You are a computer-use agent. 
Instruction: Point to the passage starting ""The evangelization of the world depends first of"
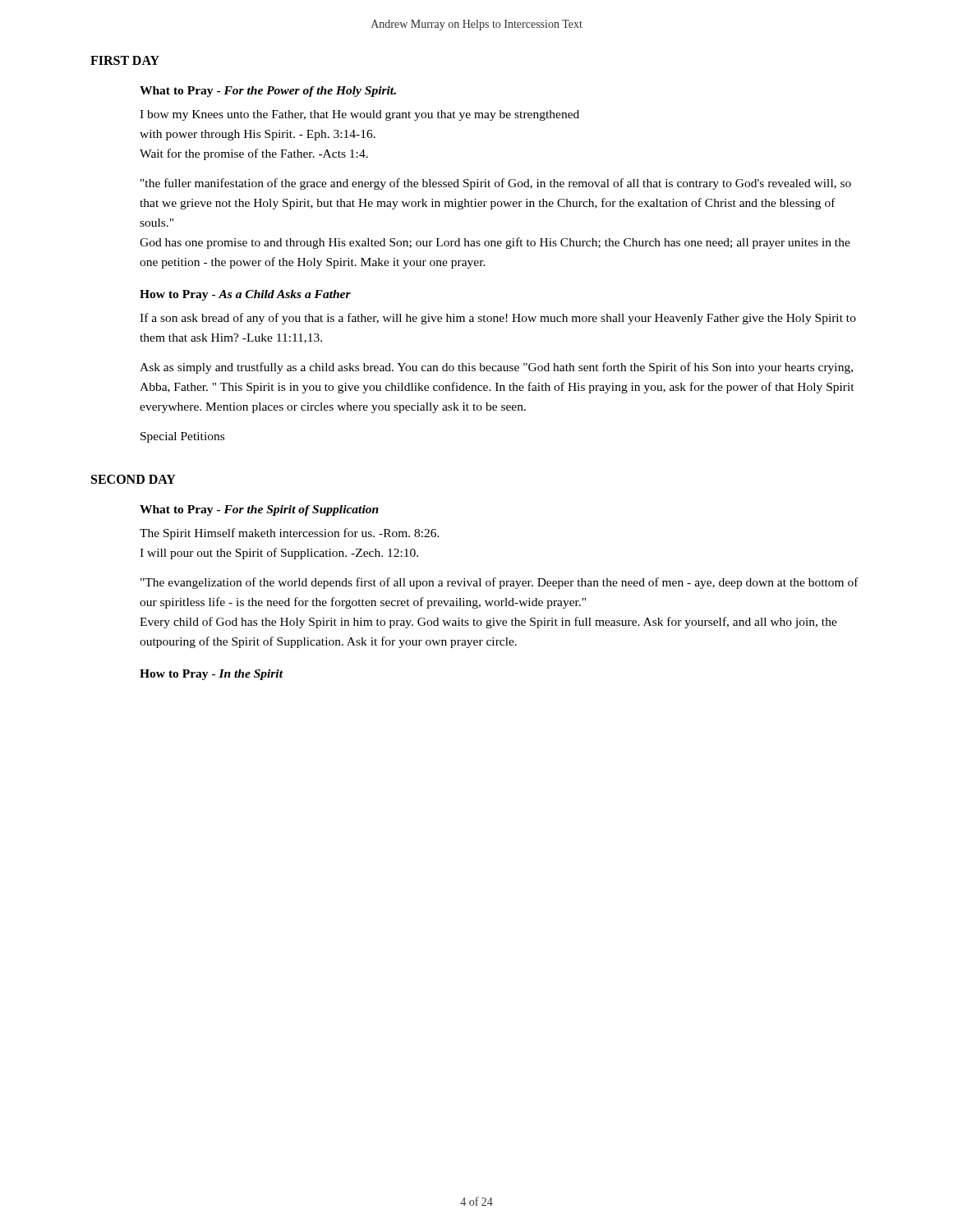(499, 612)
